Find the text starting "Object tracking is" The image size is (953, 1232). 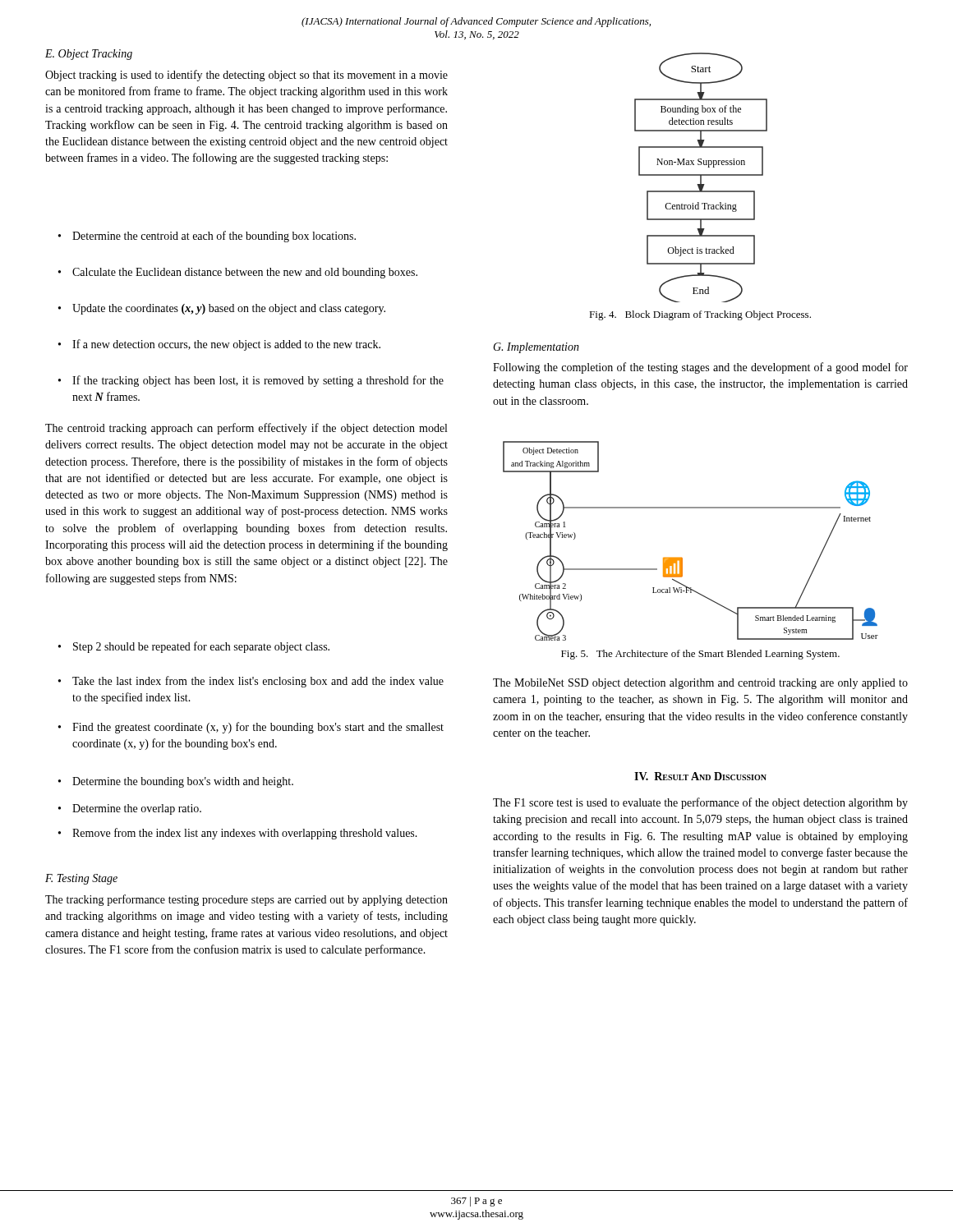pyautogui.click(x=246, y=117)
